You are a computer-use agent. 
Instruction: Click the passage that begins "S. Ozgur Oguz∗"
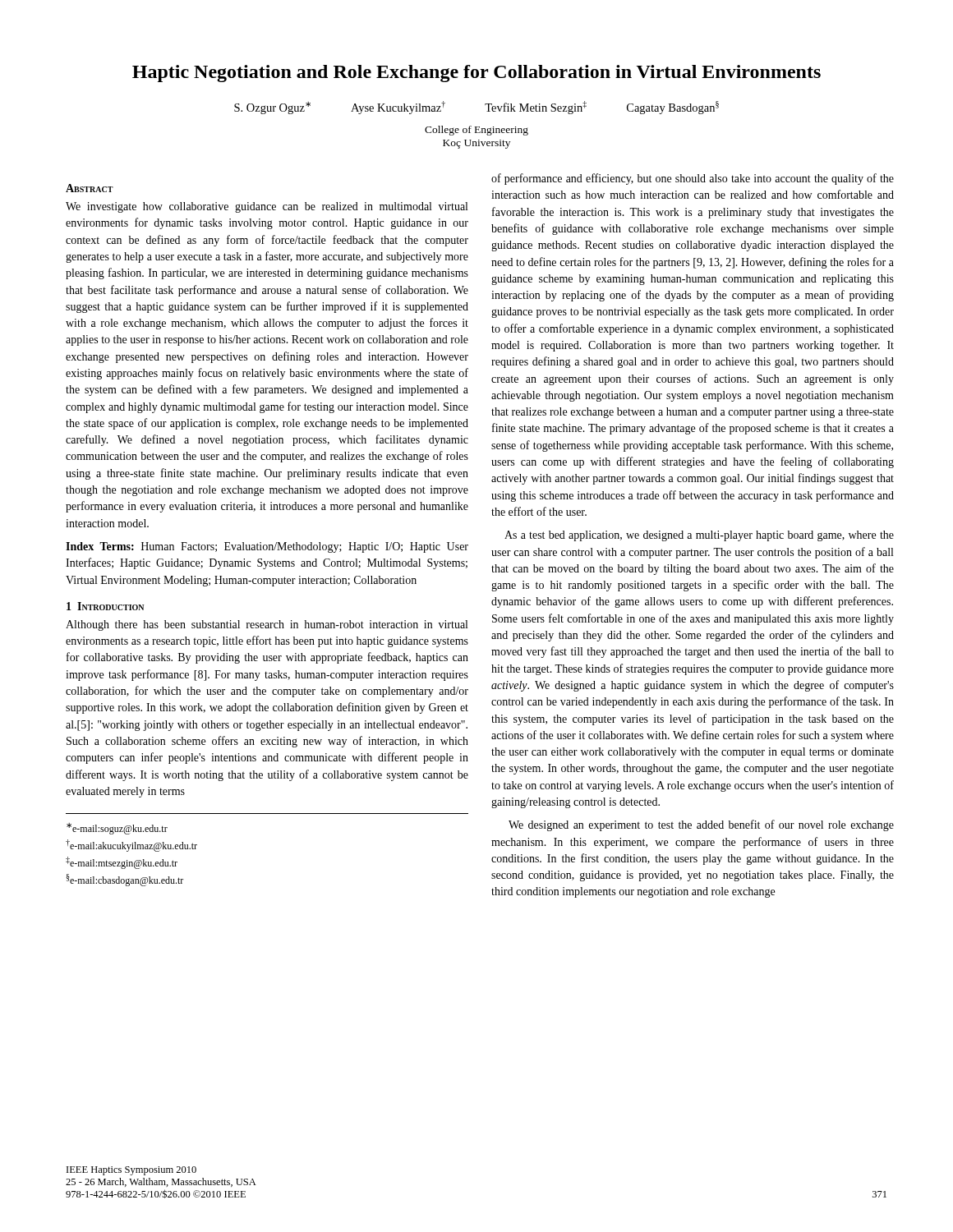[476, 107]
